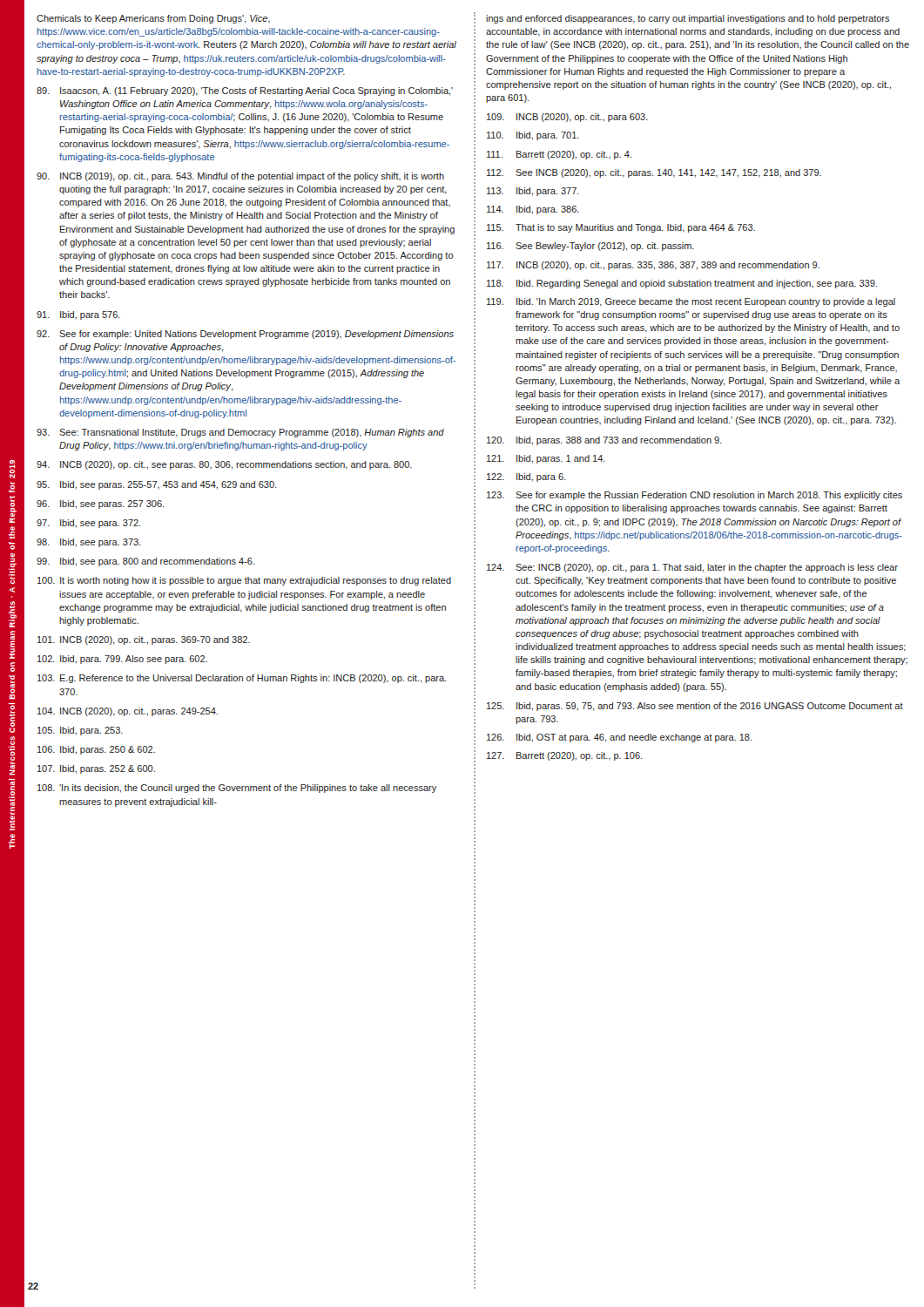Screen dimensions: 1307x924
Task: Find the list item that says "103. E.g. Reference to the Universal Declaration"
Action: pyautogui.click(x=247, y=685)
